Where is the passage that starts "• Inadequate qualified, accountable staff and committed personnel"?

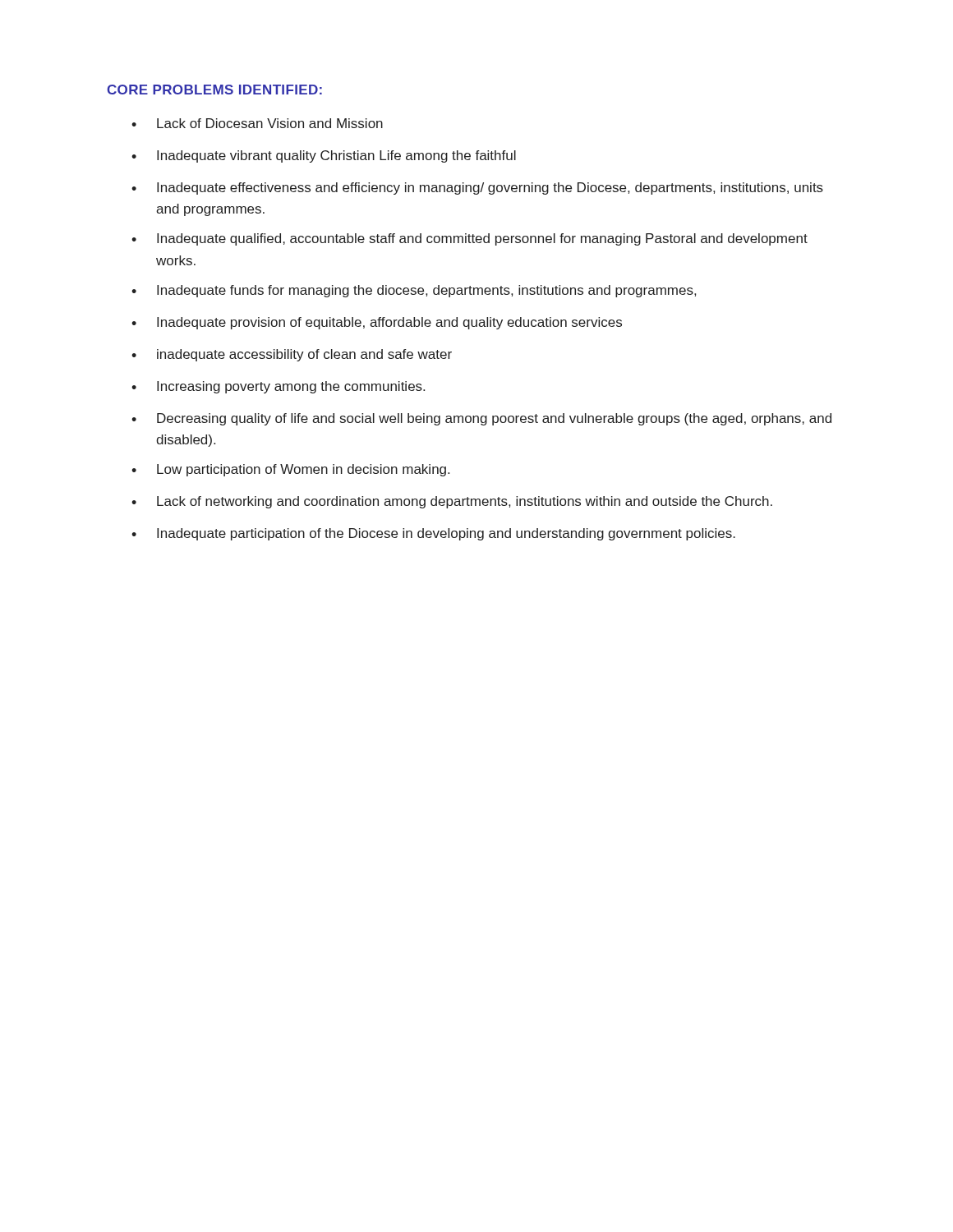(x=489, y=250)
